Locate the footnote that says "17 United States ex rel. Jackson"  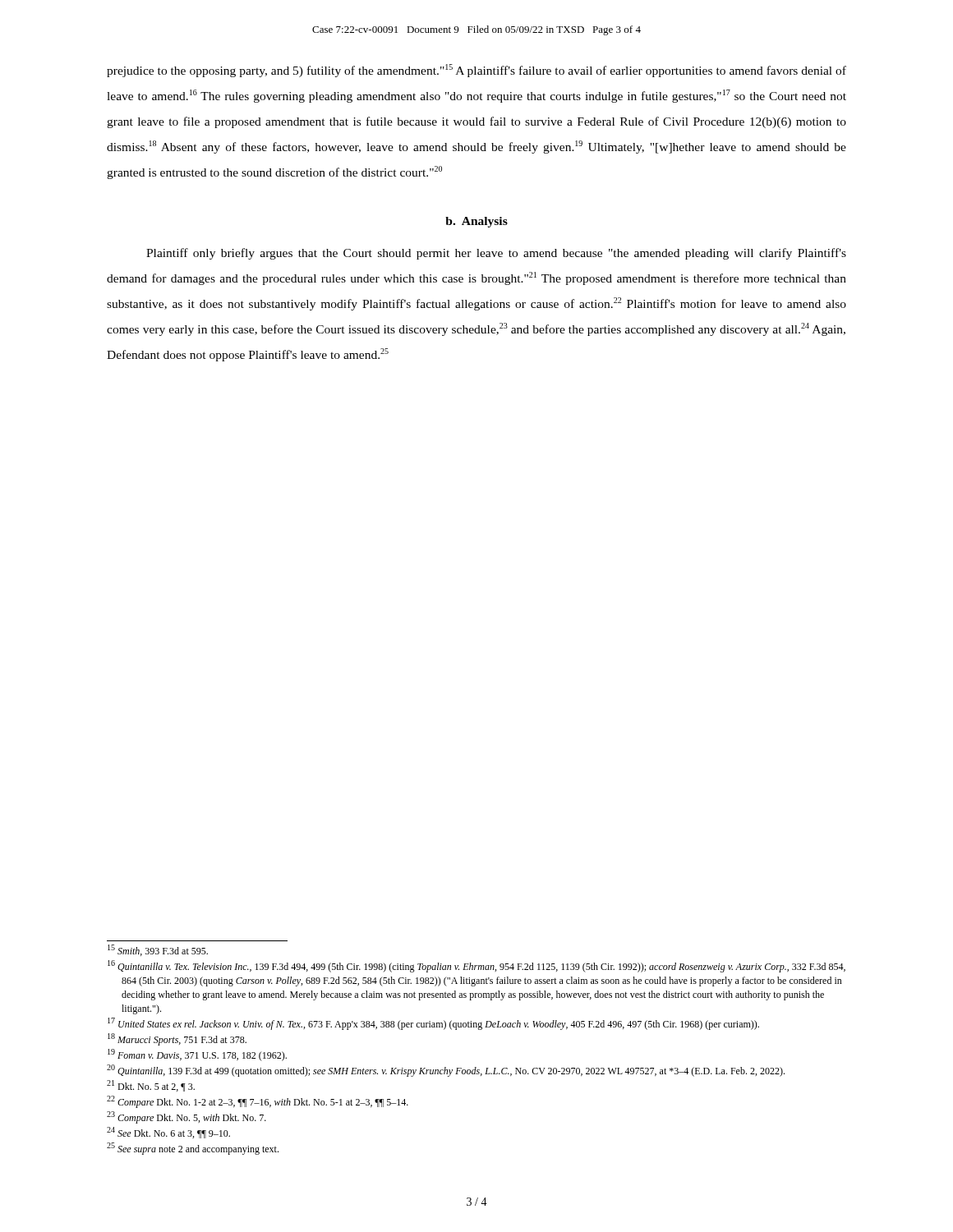pos(433,1024)
